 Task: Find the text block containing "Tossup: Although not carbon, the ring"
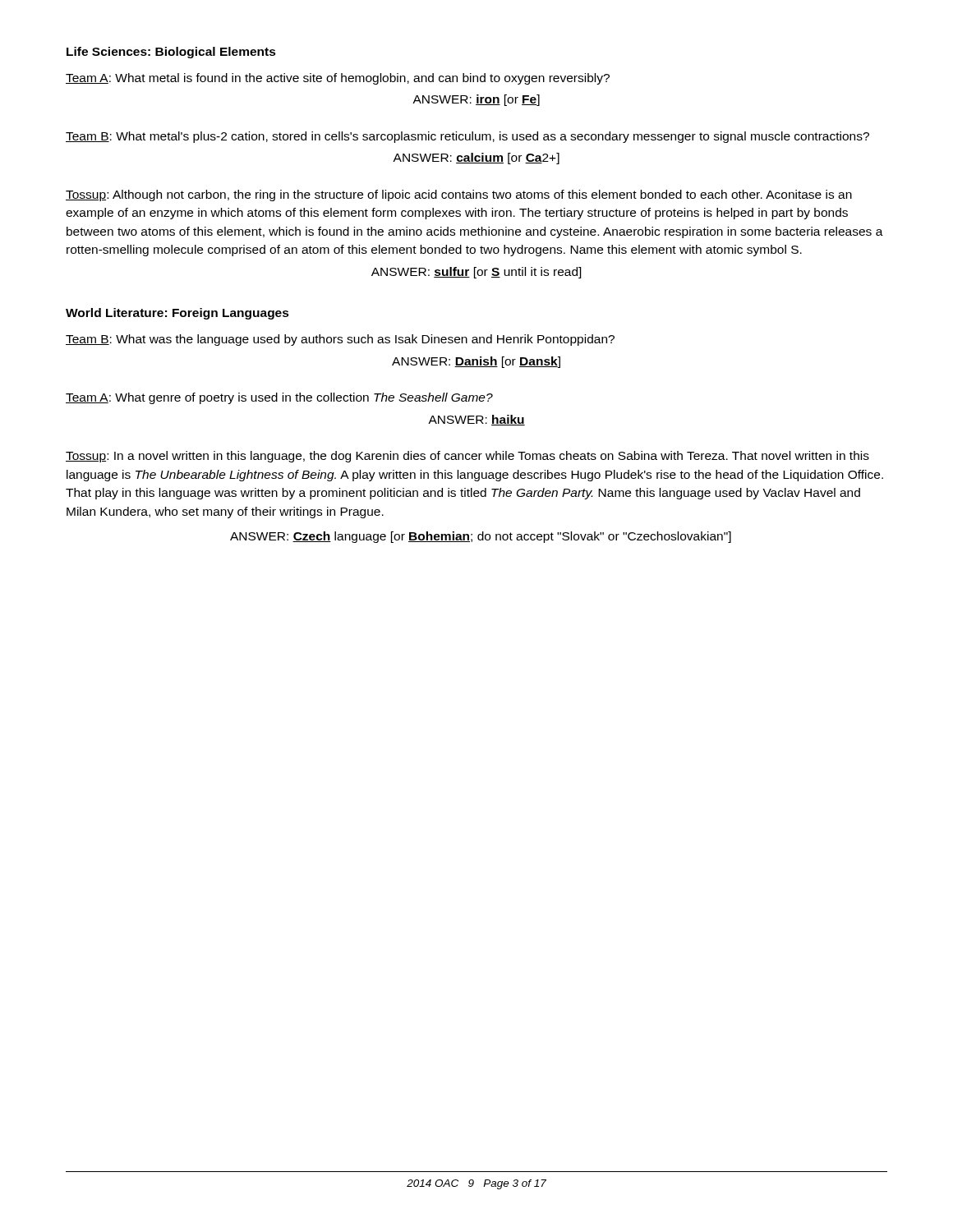point(474,222)
